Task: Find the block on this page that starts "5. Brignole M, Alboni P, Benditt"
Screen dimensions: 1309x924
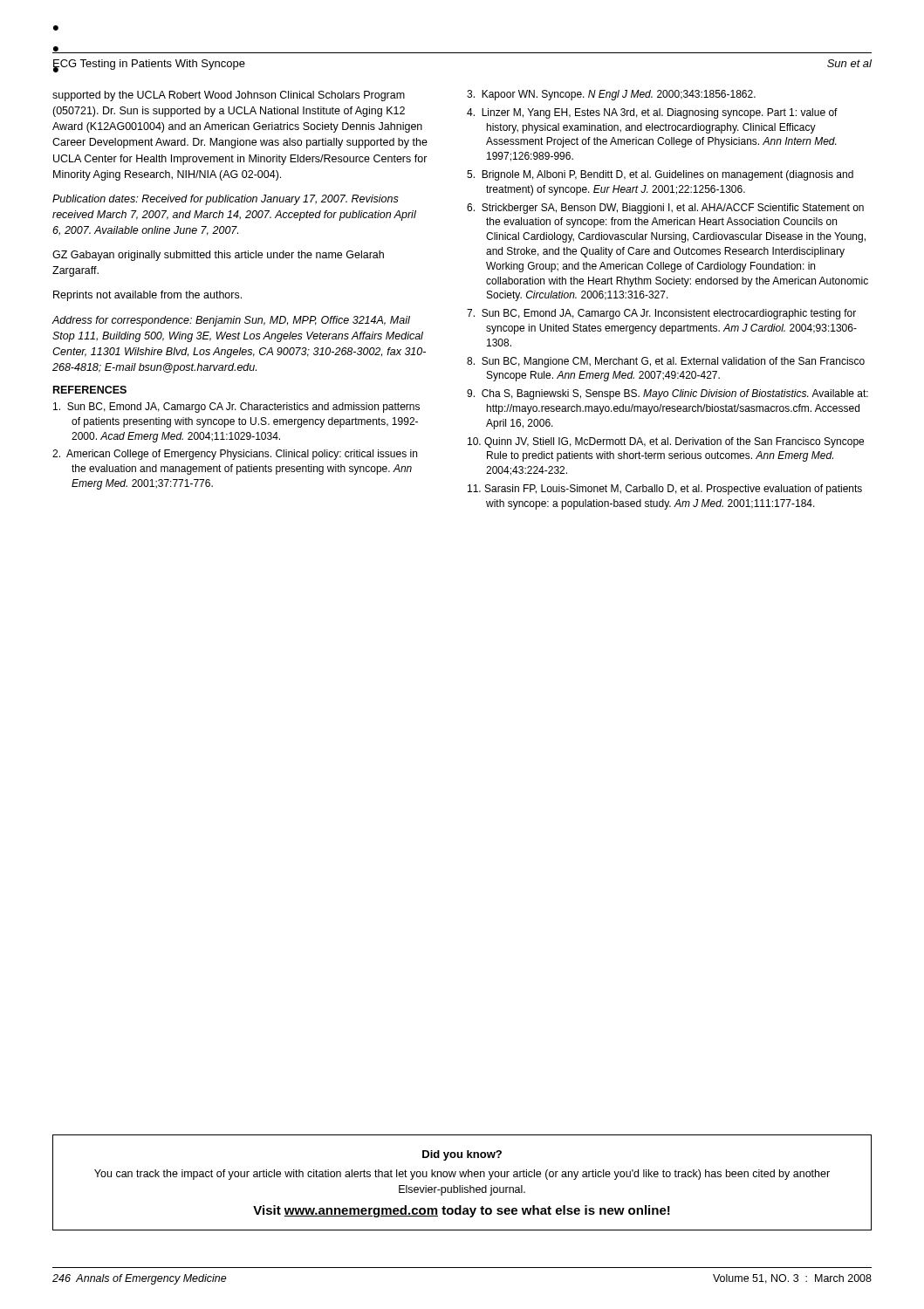Action: [660, 182]
